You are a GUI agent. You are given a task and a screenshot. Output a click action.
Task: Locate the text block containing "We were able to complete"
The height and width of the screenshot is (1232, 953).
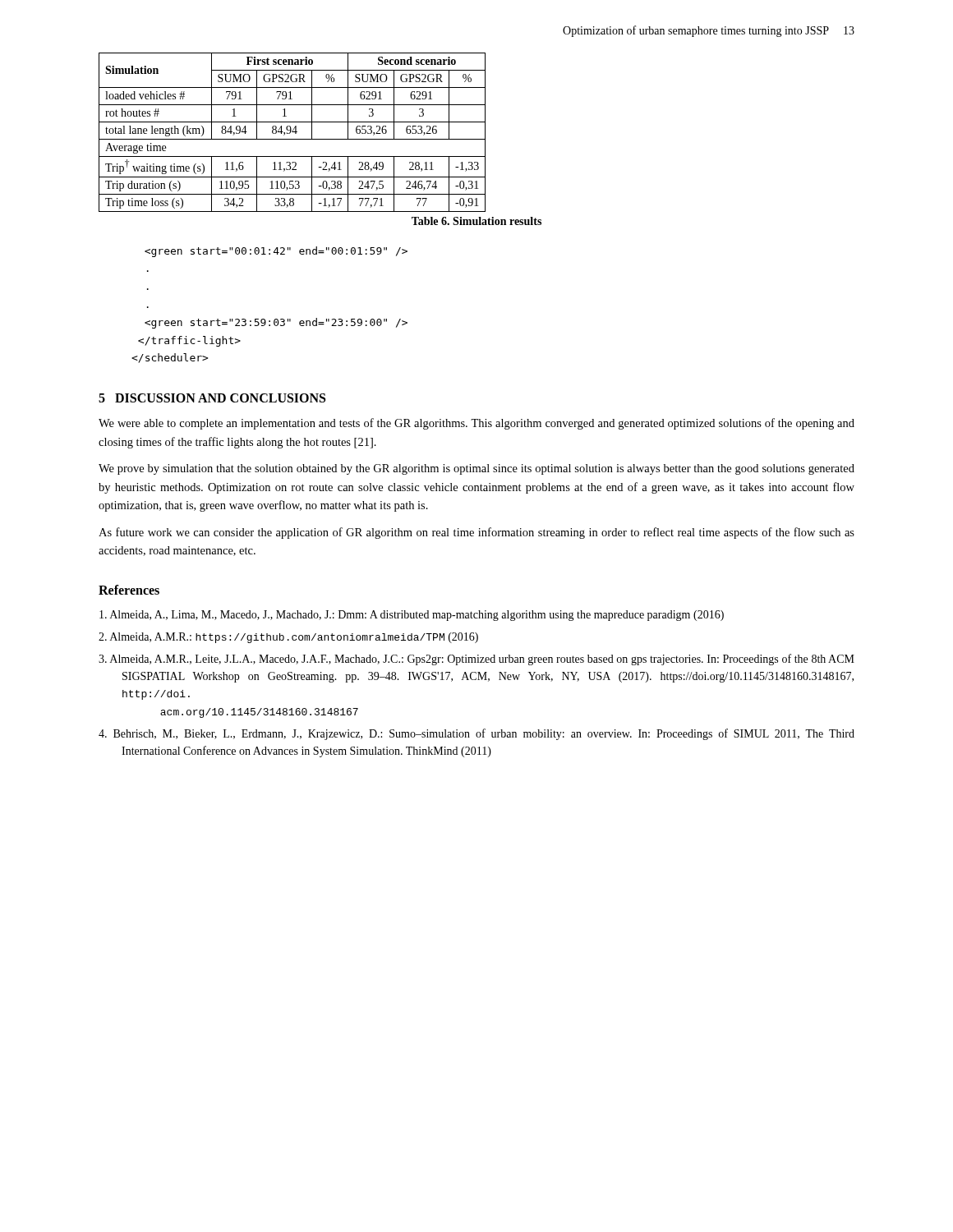coord(476,432)
